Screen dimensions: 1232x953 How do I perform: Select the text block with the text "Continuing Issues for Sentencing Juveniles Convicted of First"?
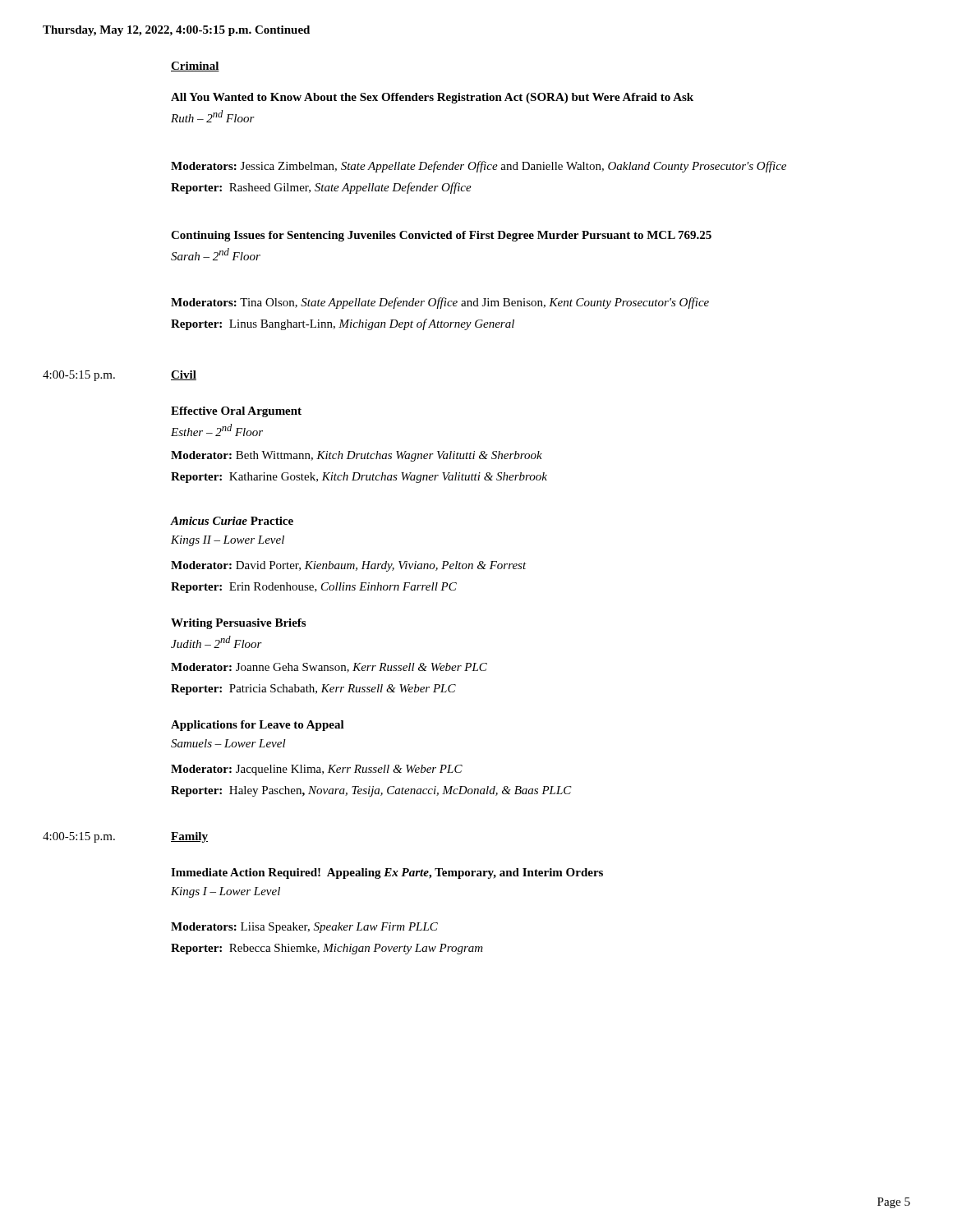(x=541, y=246)
